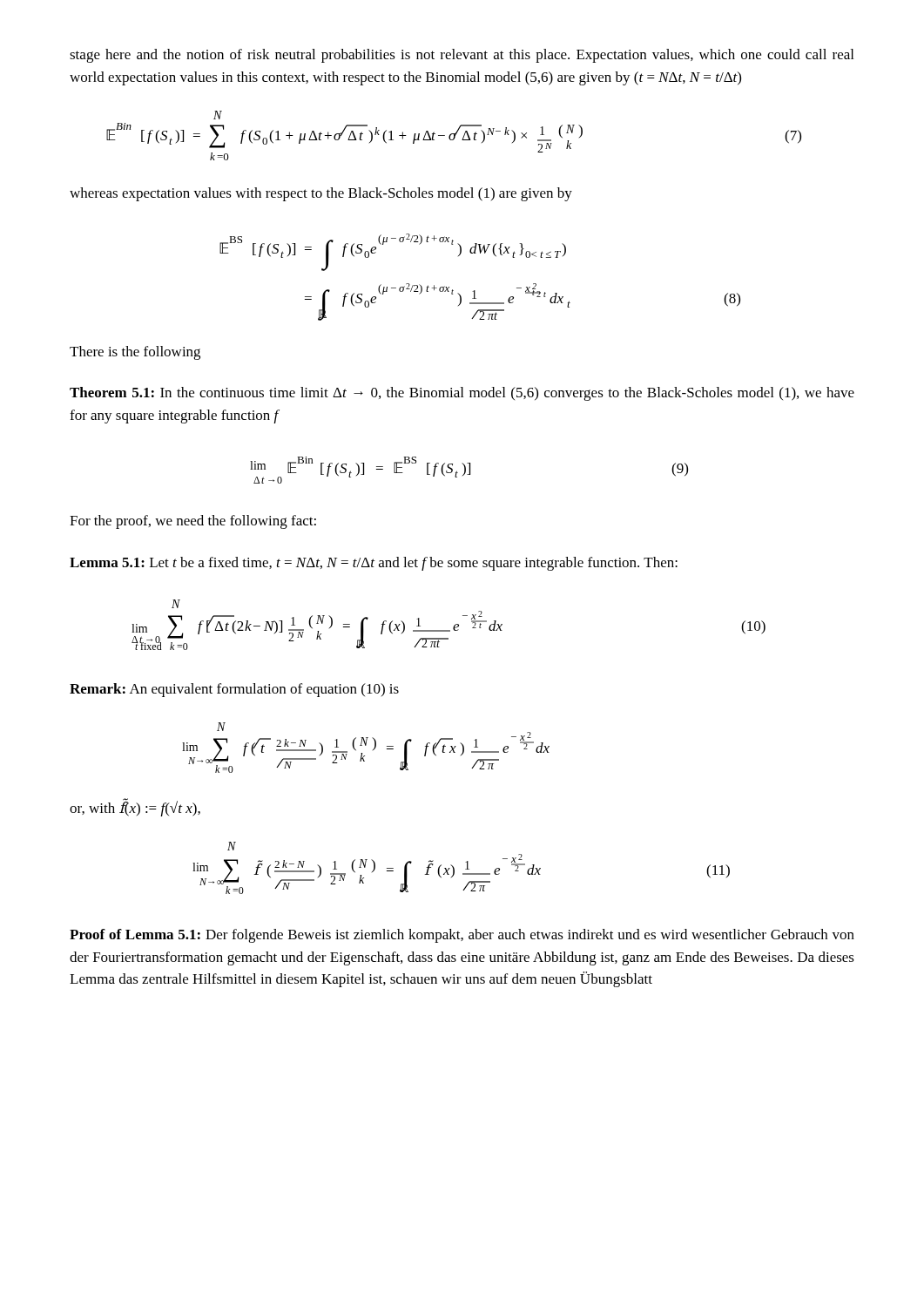Image resolution: width=924 pixels, height=1307 pixels.
Task: Point to the block beginning "Remark: An equivalent formulation"
Action: coord(234,690)
